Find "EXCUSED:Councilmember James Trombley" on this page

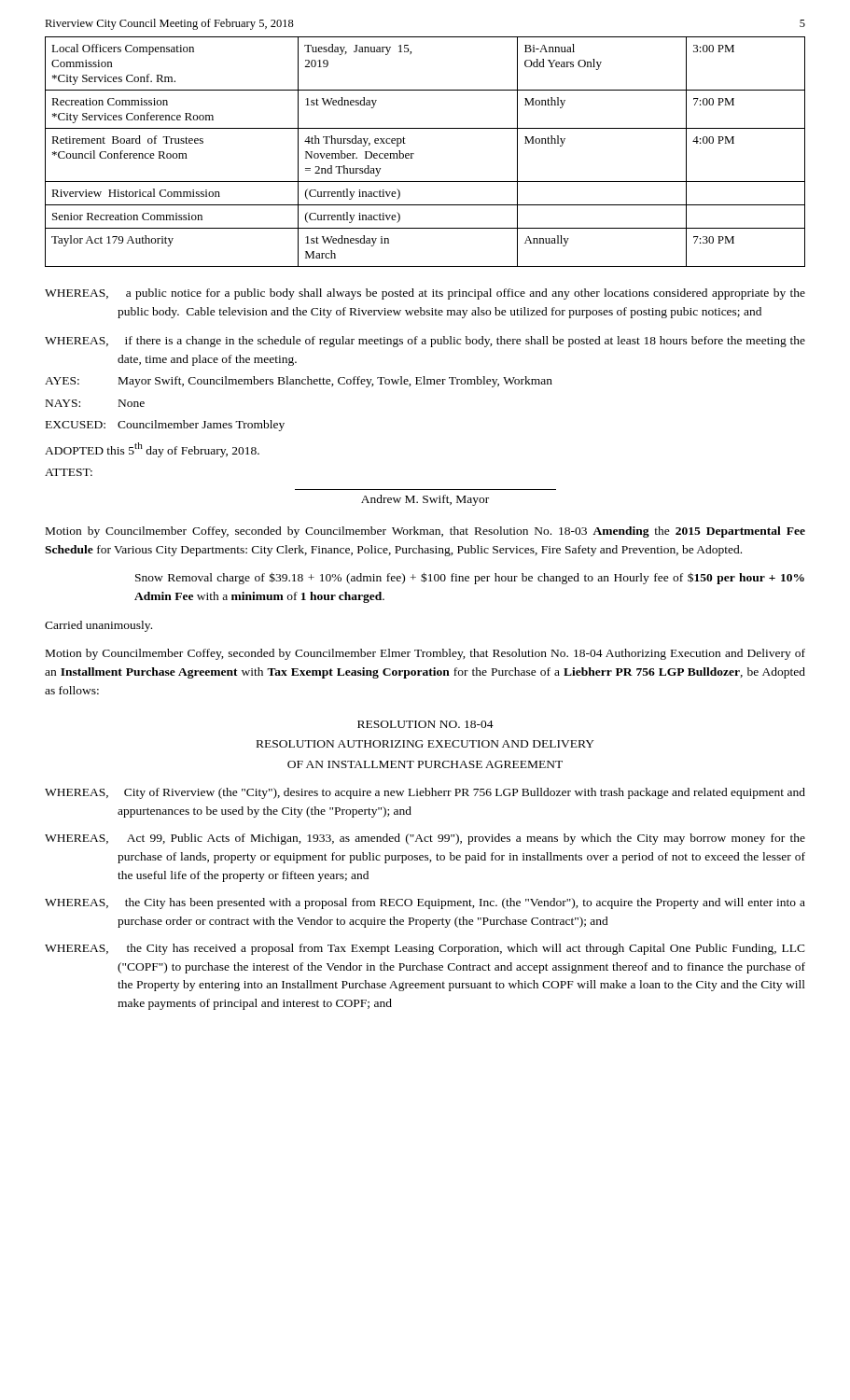click(165, 426)
